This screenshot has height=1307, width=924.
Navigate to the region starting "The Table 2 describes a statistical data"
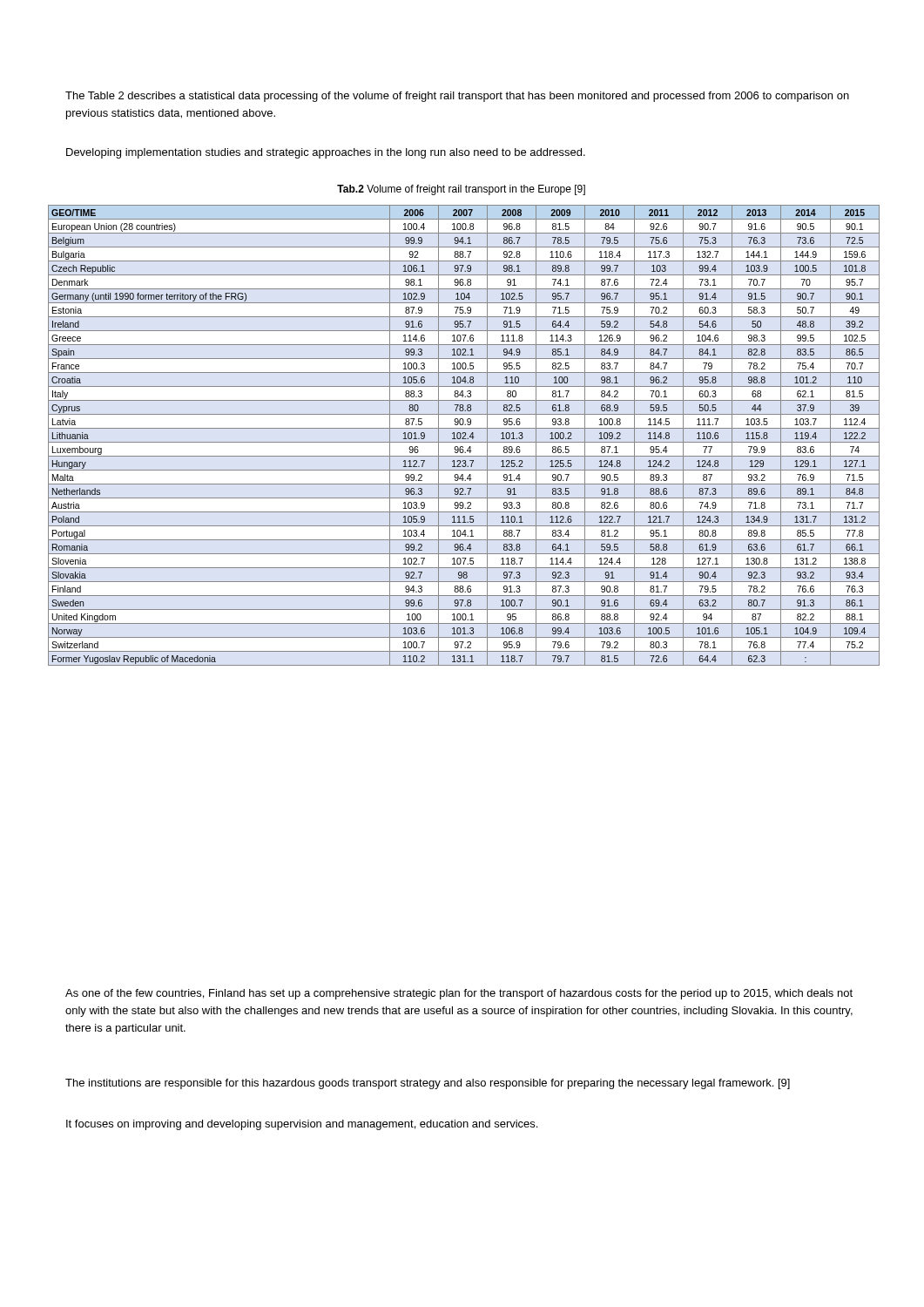tap(457, 104)
